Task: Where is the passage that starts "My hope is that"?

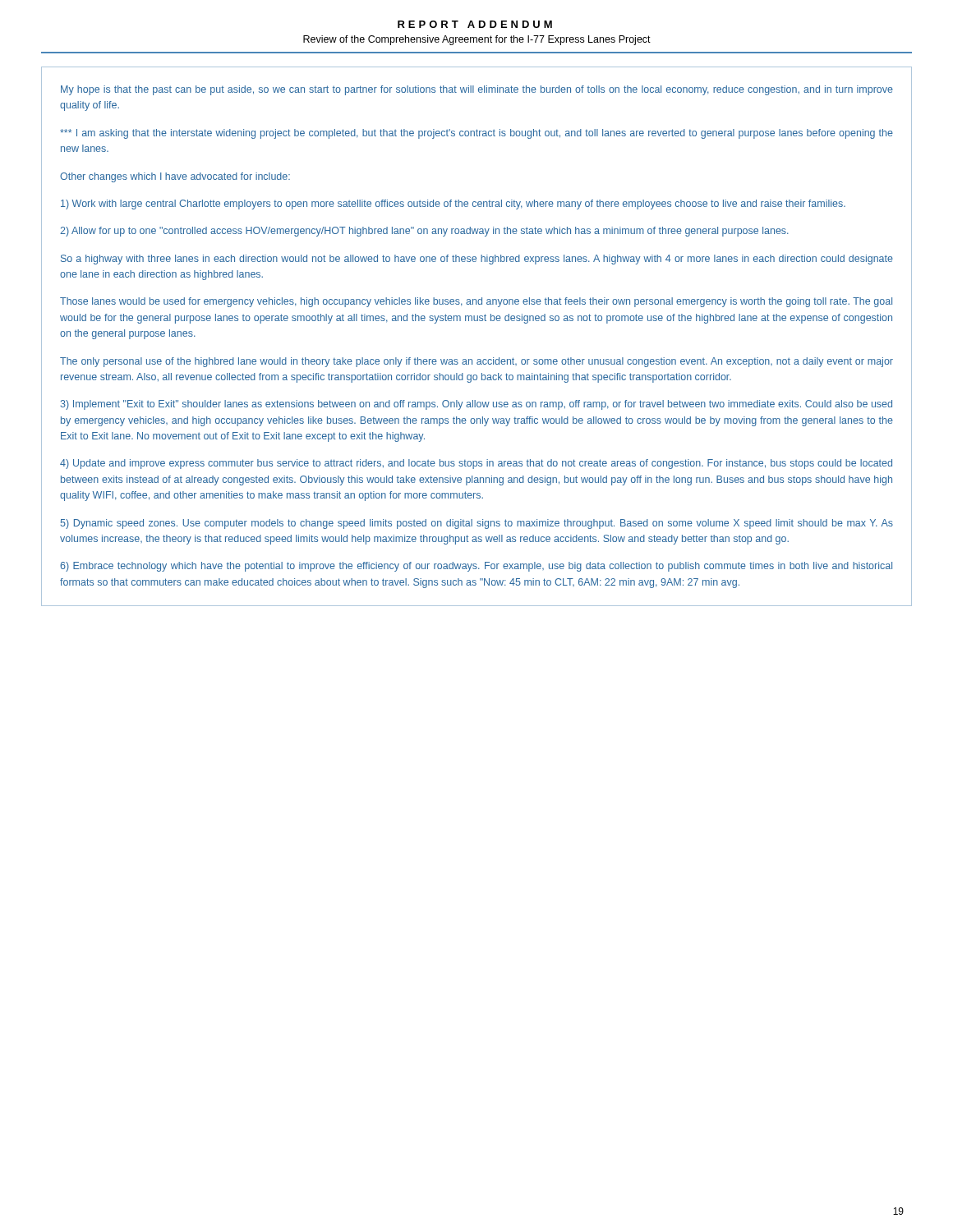Action: [476, 97]
